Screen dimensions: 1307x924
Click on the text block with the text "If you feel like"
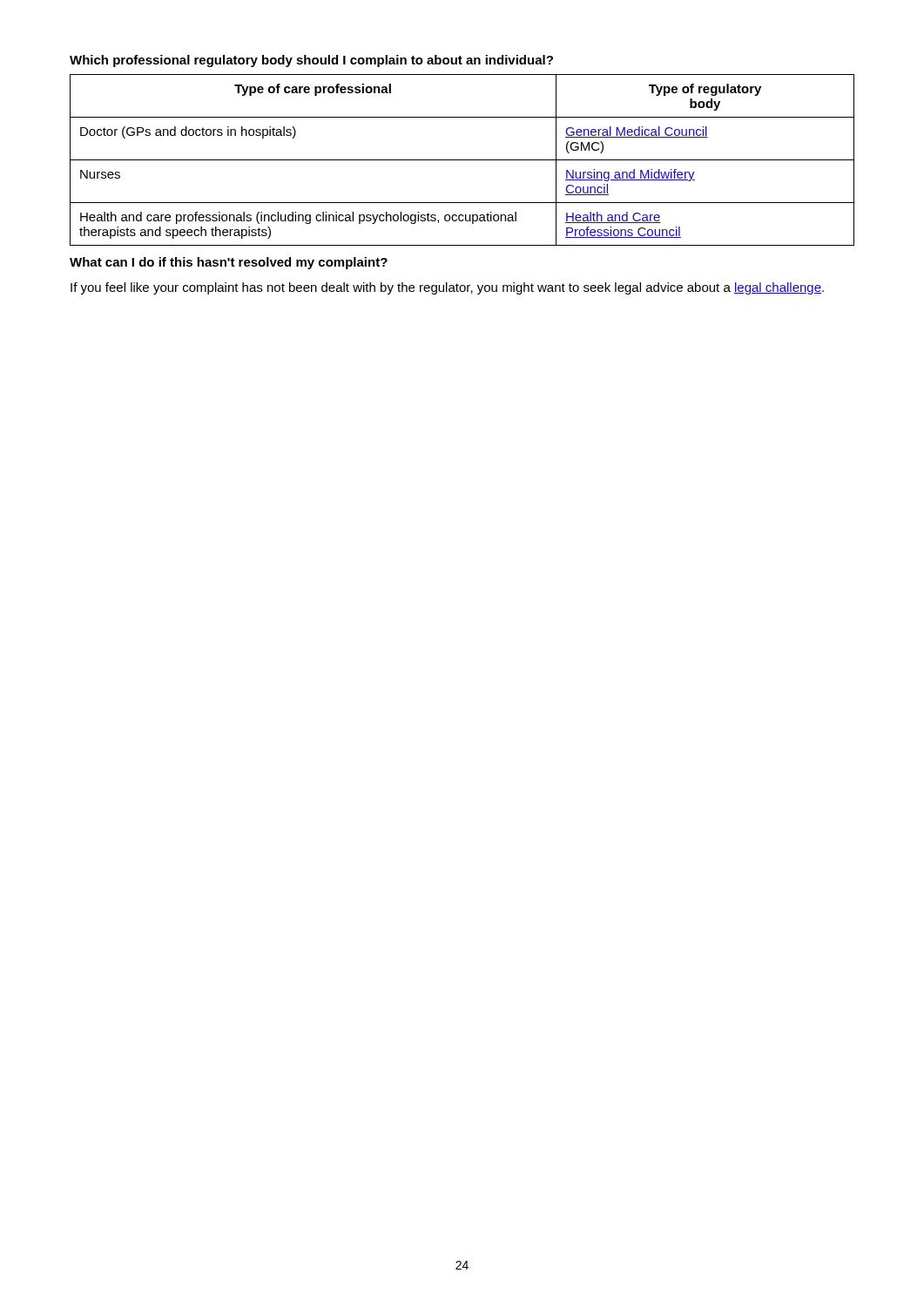447,287
